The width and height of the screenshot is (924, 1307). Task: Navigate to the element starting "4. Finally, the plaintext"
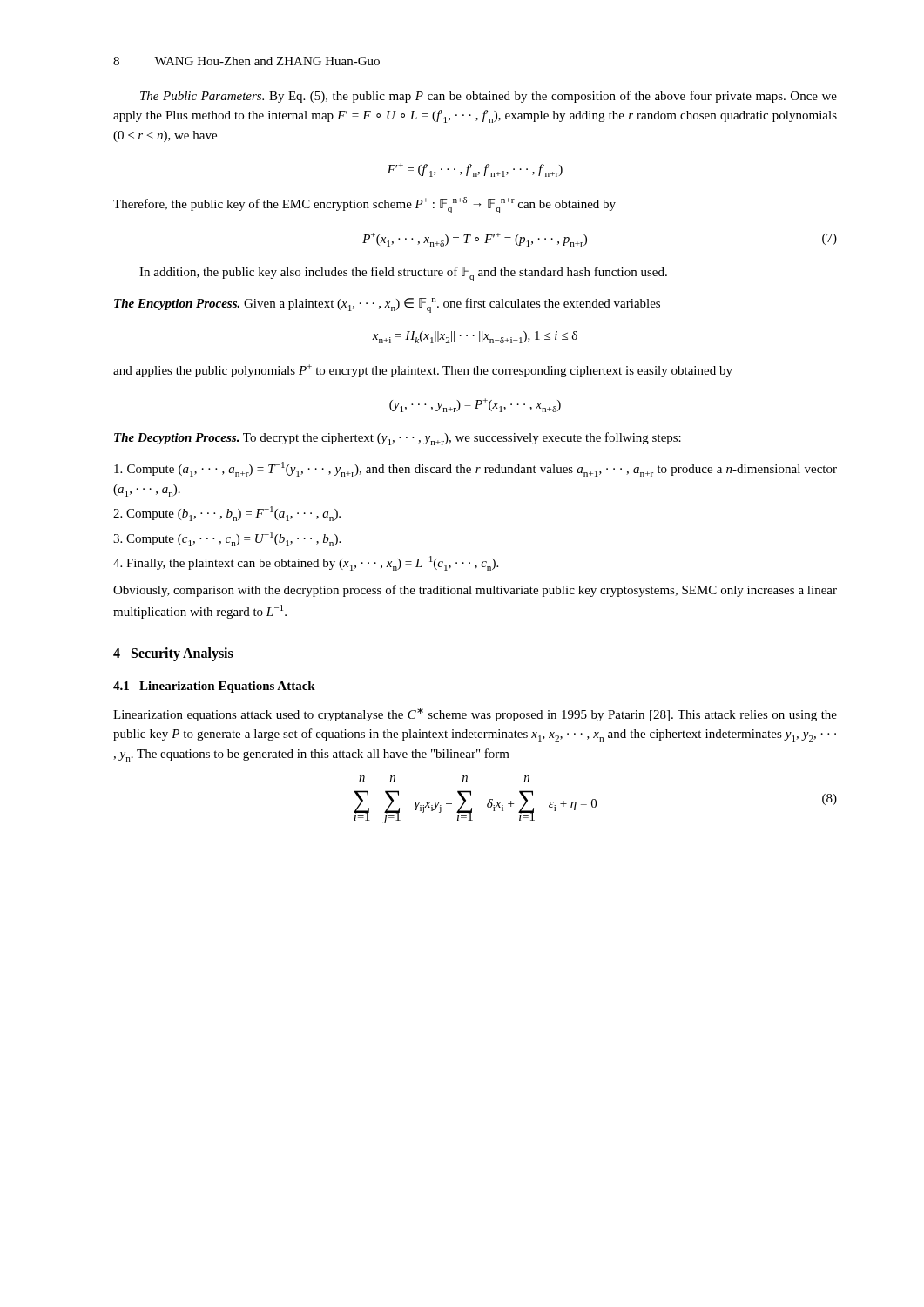tap(475, 563)
